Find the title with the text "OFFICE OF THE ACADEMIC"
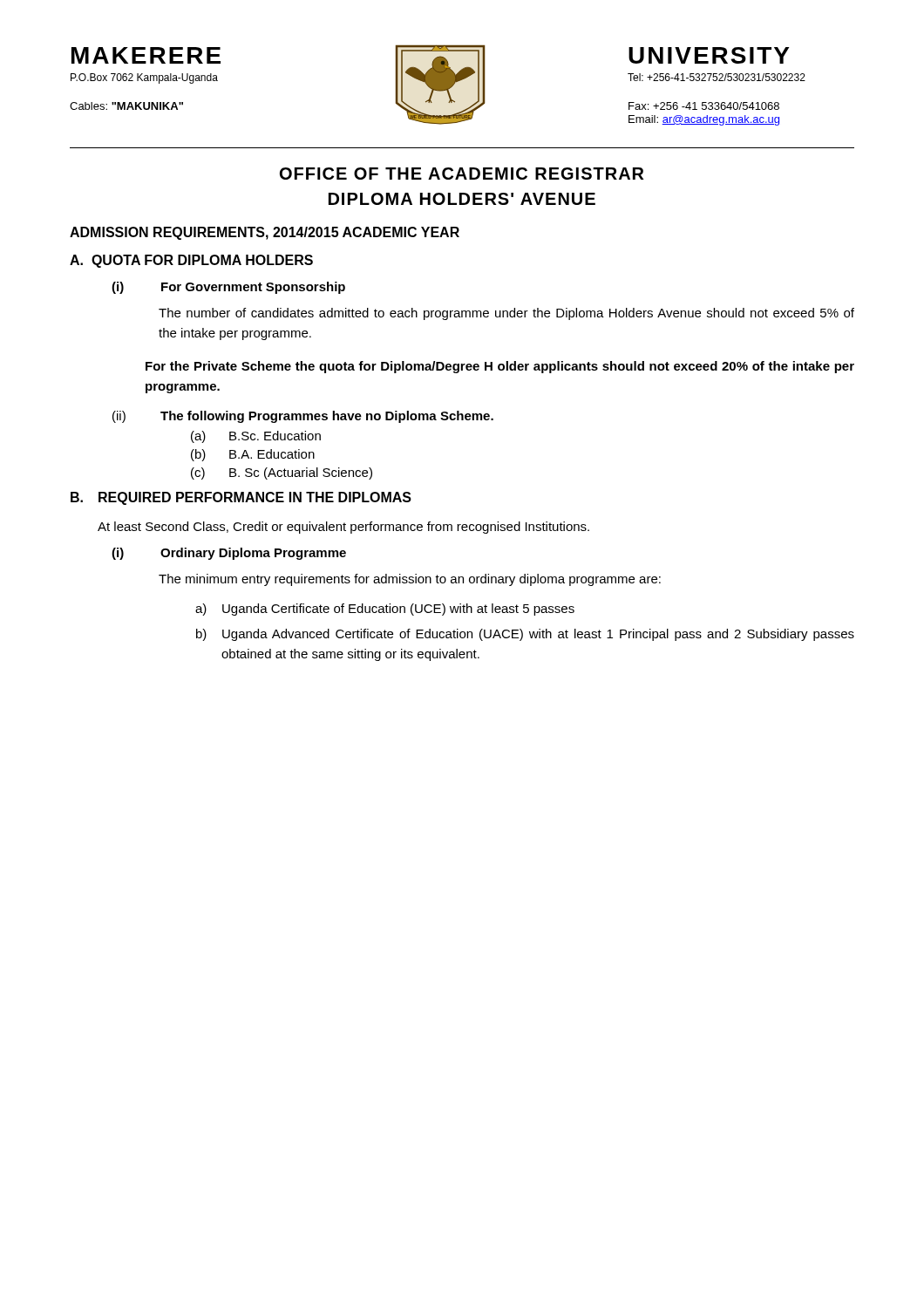The height and width of the screenshot is (1308, 924). click(462, 174)
